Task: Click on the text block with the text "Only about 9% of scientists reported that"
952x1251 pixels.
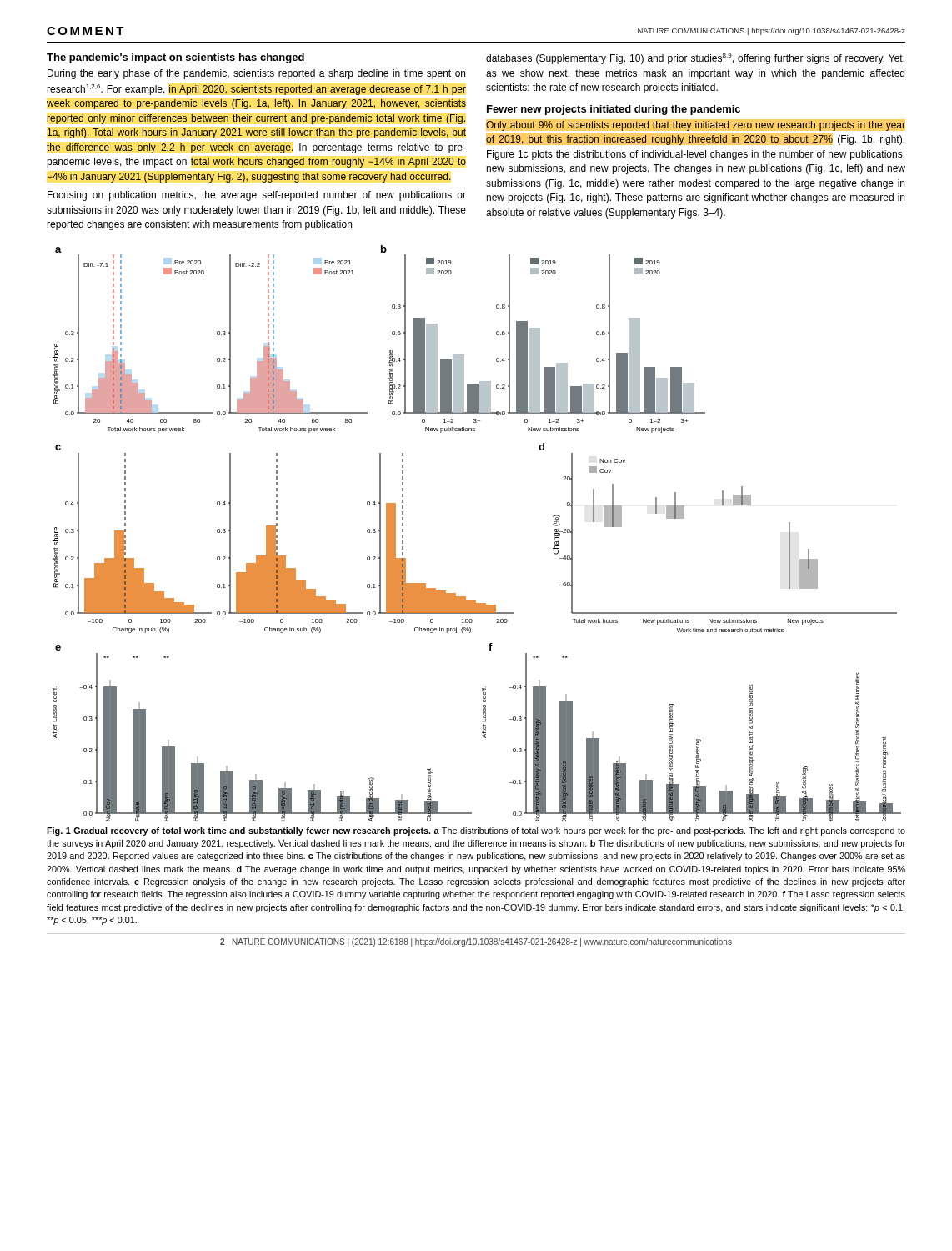Action: click(x=696, y=169)
